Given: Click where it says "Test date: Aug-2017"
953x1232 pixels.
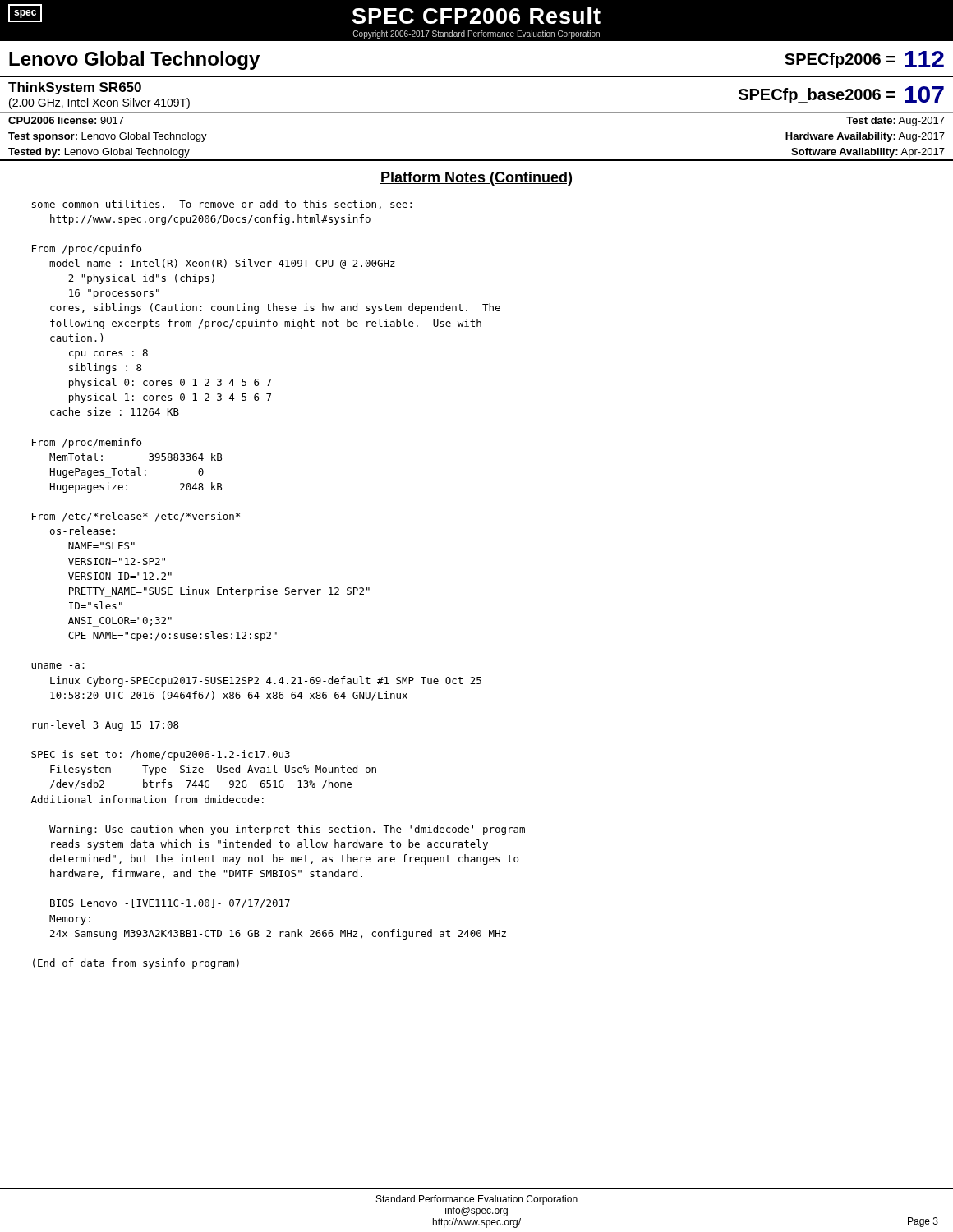Looking at the screenshot, I should (896, 120).
